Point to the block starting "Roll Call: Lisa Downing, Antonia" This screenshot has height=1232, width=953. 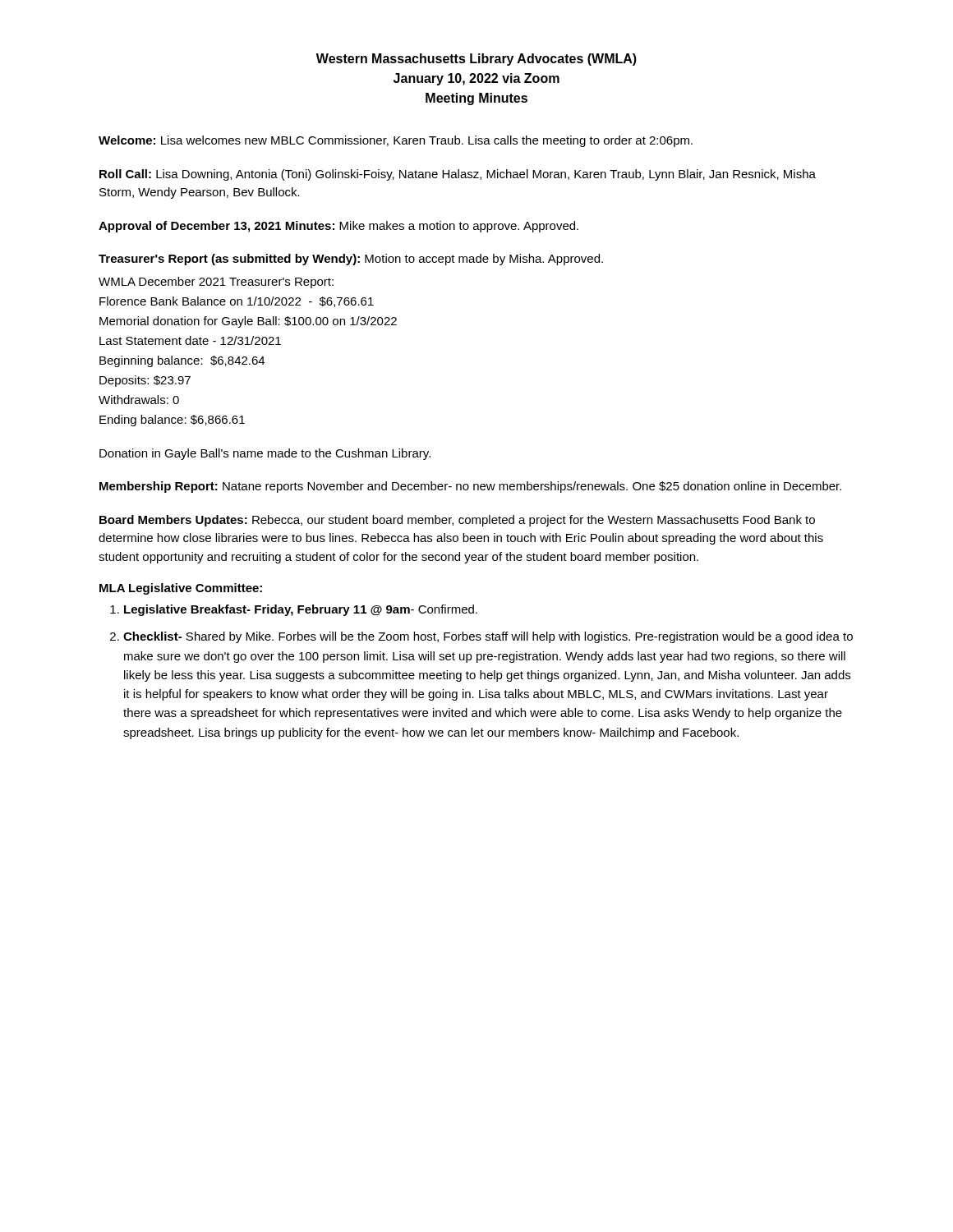click(476, 183)
